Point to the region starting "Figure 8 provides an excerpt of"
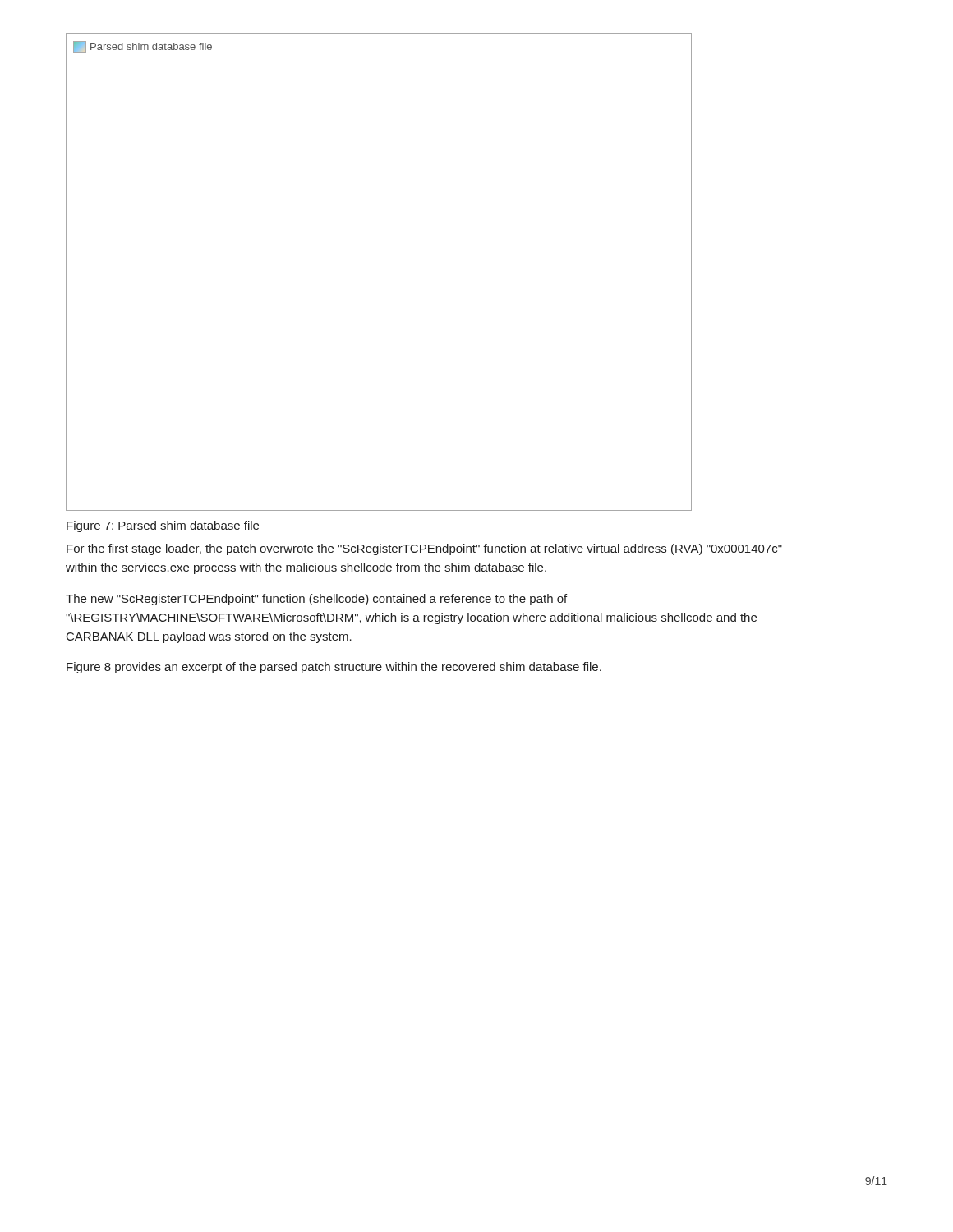Image resolution: width=953 pixels, height=1232 pixels. [x=334, y=667]
